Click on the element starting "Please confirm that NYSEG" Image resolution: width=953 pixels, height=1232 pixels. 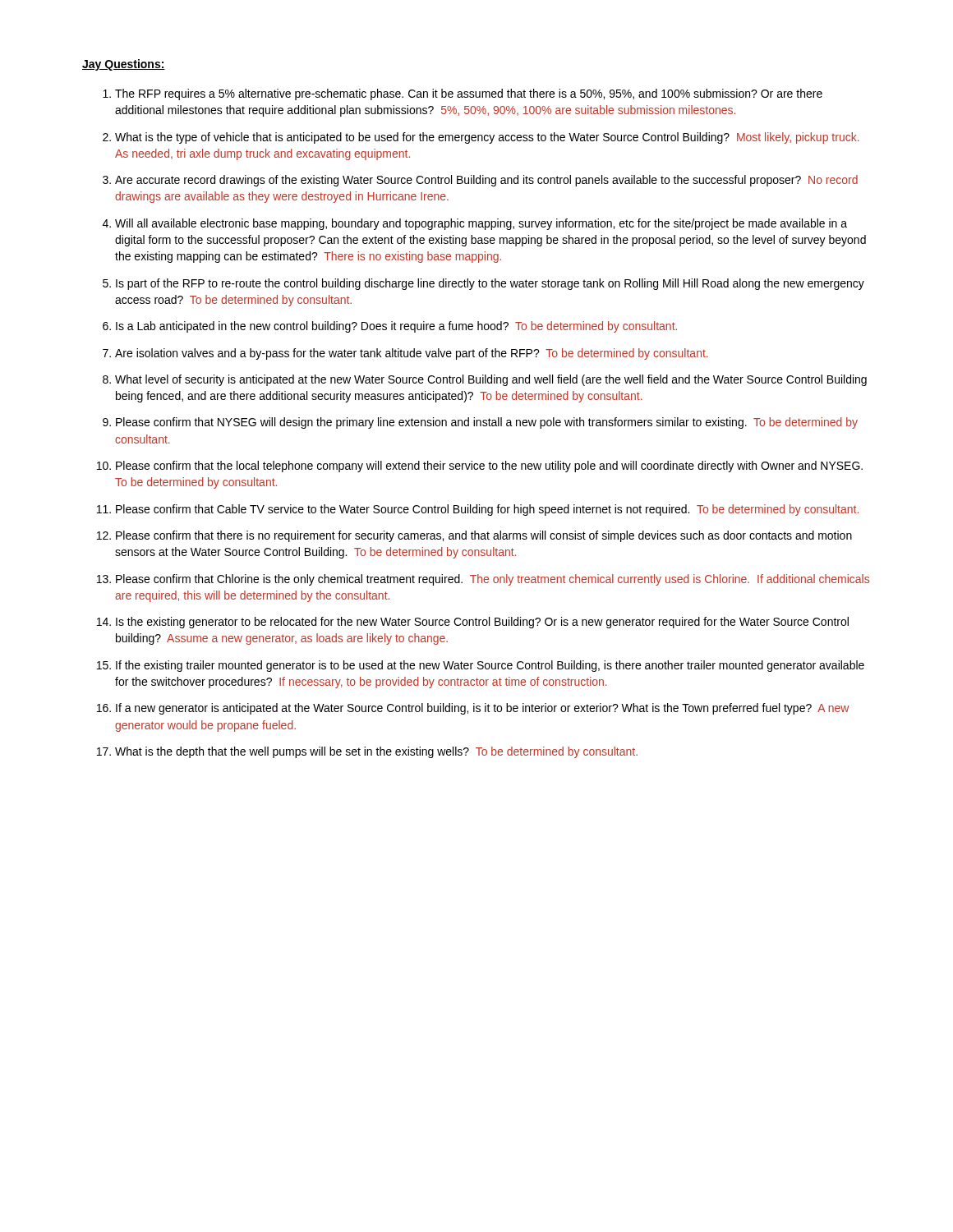pos(486,431)
